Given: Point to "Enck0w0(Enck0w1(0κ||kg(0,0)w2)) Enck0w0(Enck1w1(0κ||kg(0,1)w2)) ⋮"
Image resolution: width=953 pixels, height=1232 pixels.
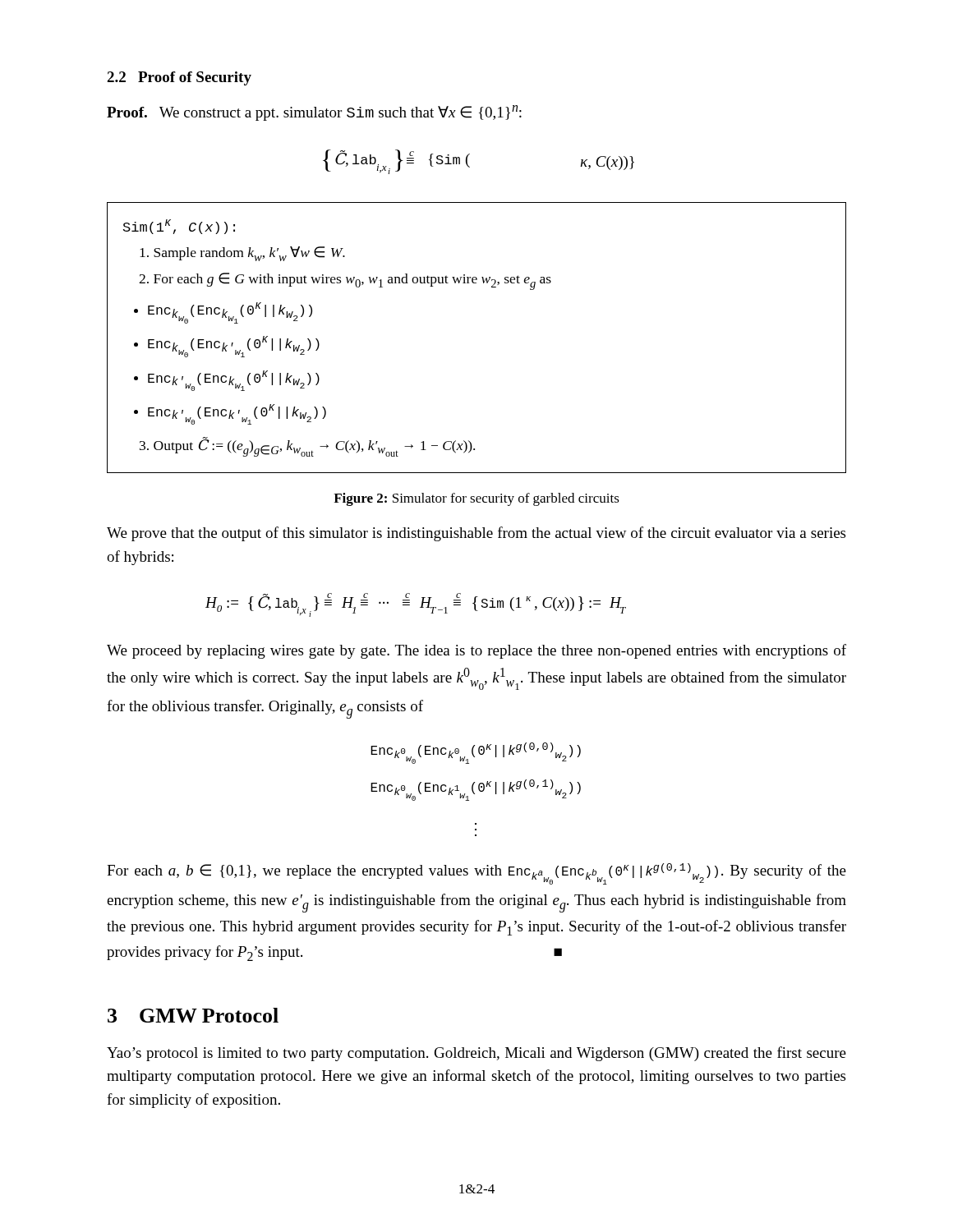Looking at the screenshot, I should [476, 794].
